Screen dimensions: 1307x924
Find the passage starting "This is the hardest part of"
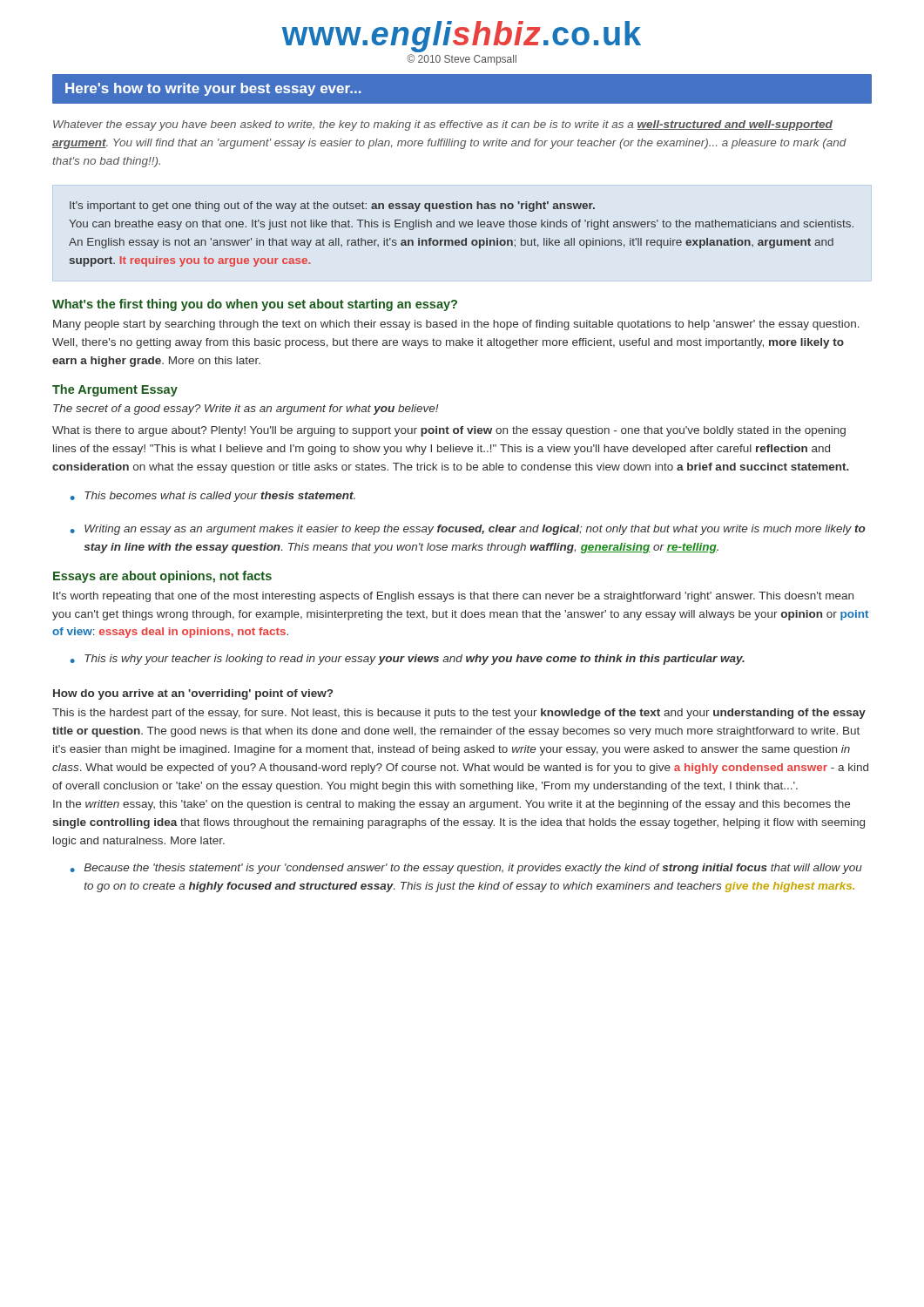coord(461,776)
